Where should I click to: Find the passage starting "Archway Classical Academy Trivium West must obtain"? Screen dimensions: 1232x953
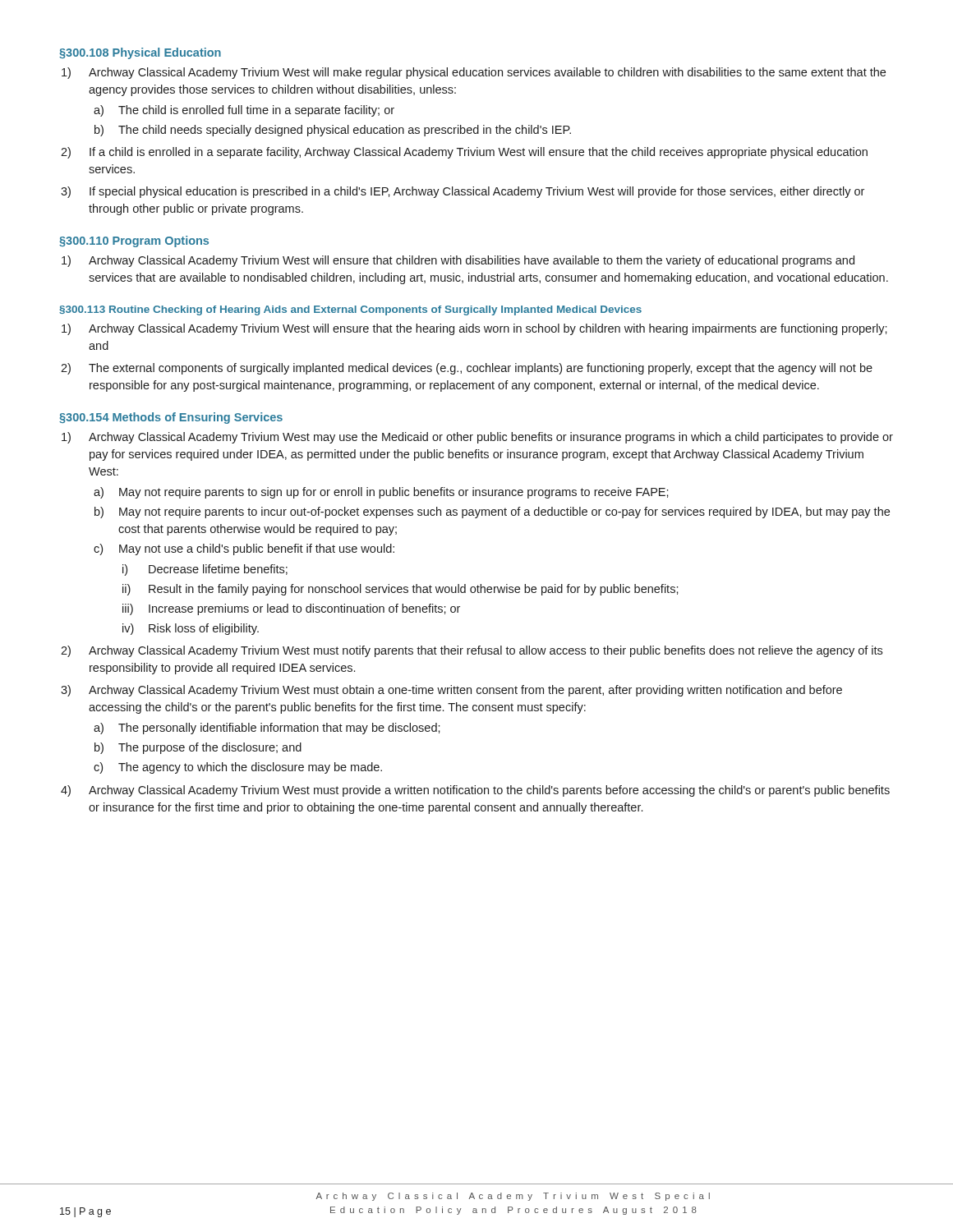465,691
